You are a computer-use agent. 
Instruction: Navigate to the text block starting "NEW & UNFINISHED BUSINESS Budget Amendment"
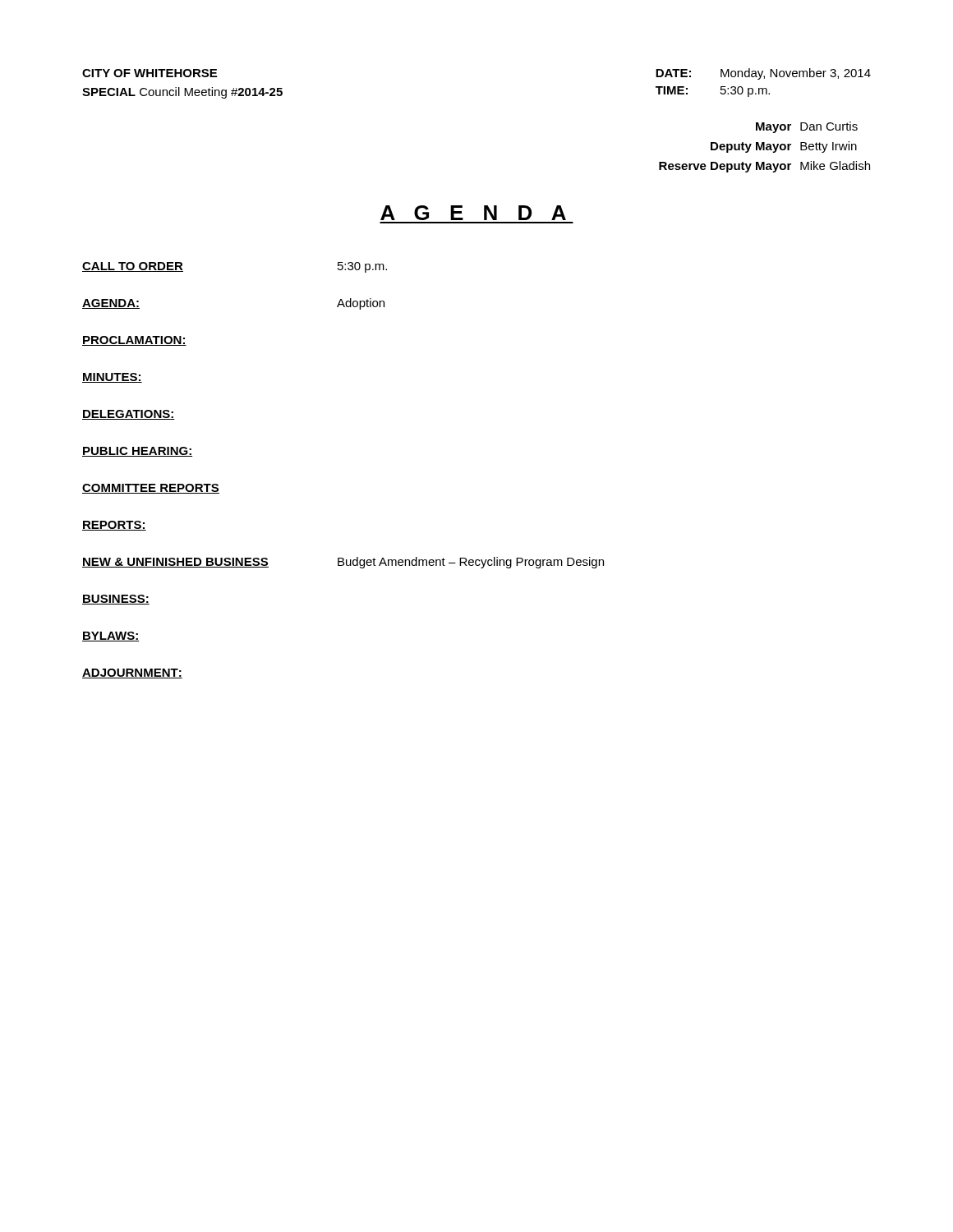tap(476, 561)
